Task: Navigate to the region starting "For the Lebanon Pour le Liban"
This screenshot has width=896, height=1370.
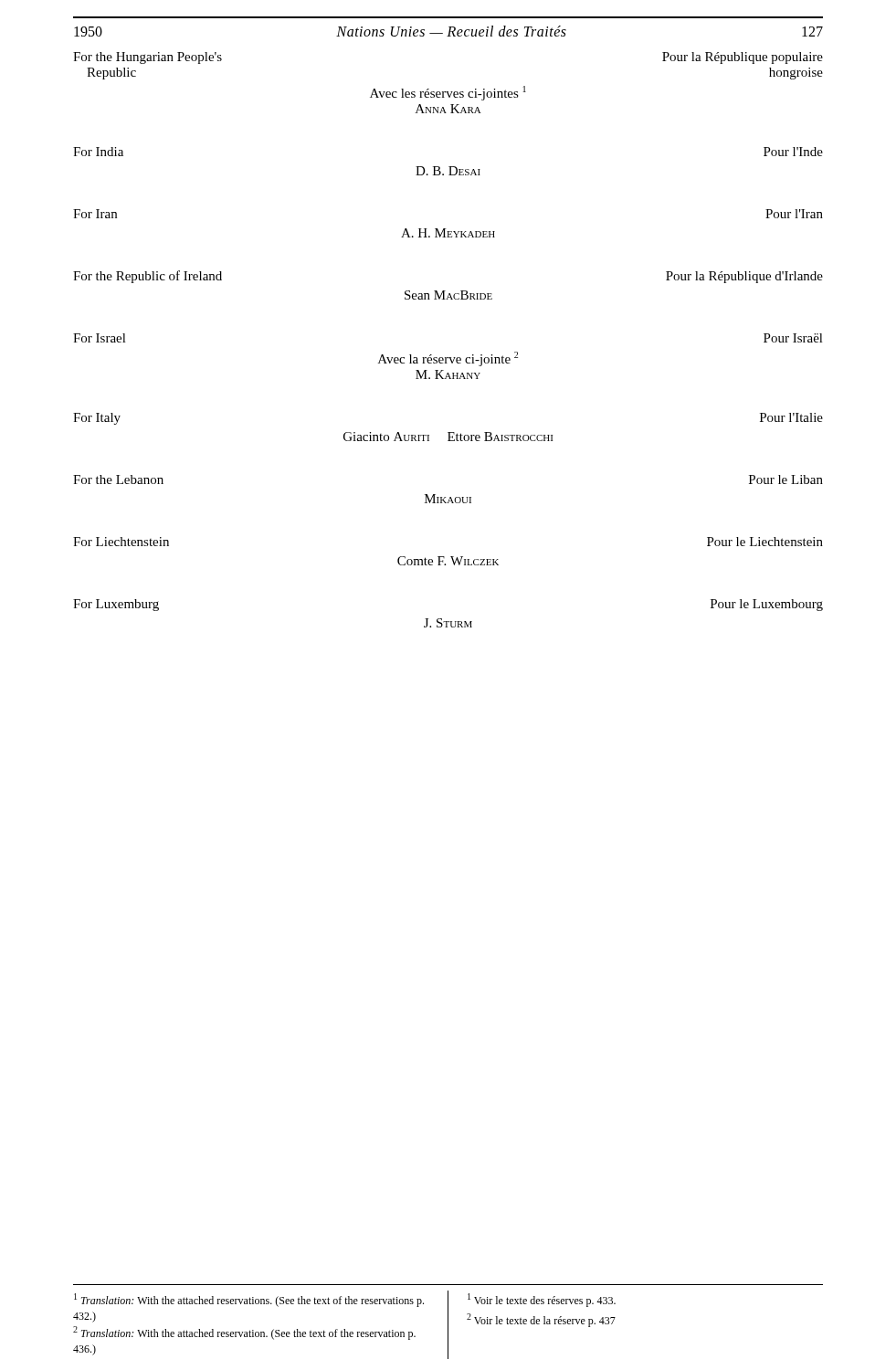Action: (448, 490)
